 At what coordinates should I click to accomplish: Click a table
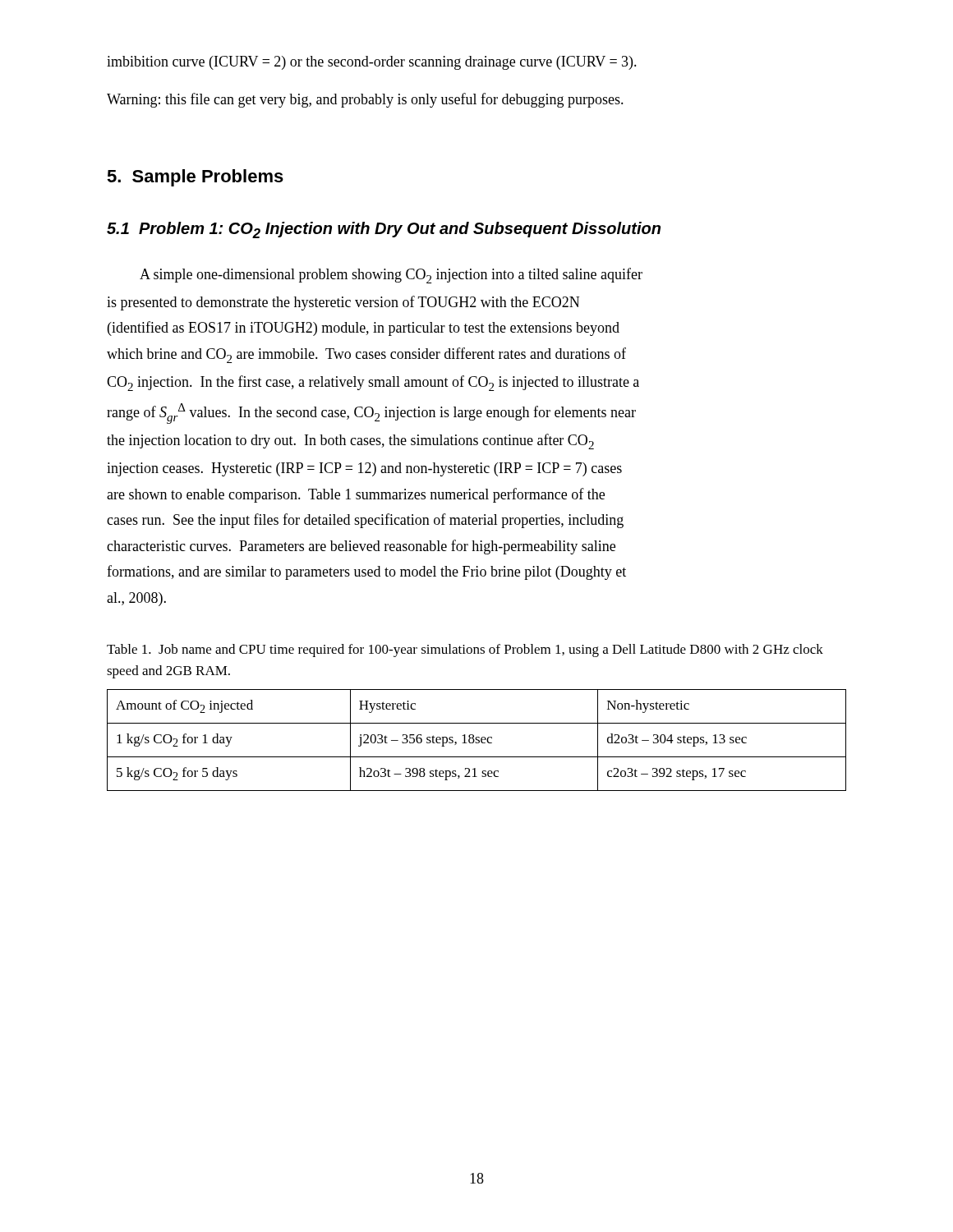476,740
